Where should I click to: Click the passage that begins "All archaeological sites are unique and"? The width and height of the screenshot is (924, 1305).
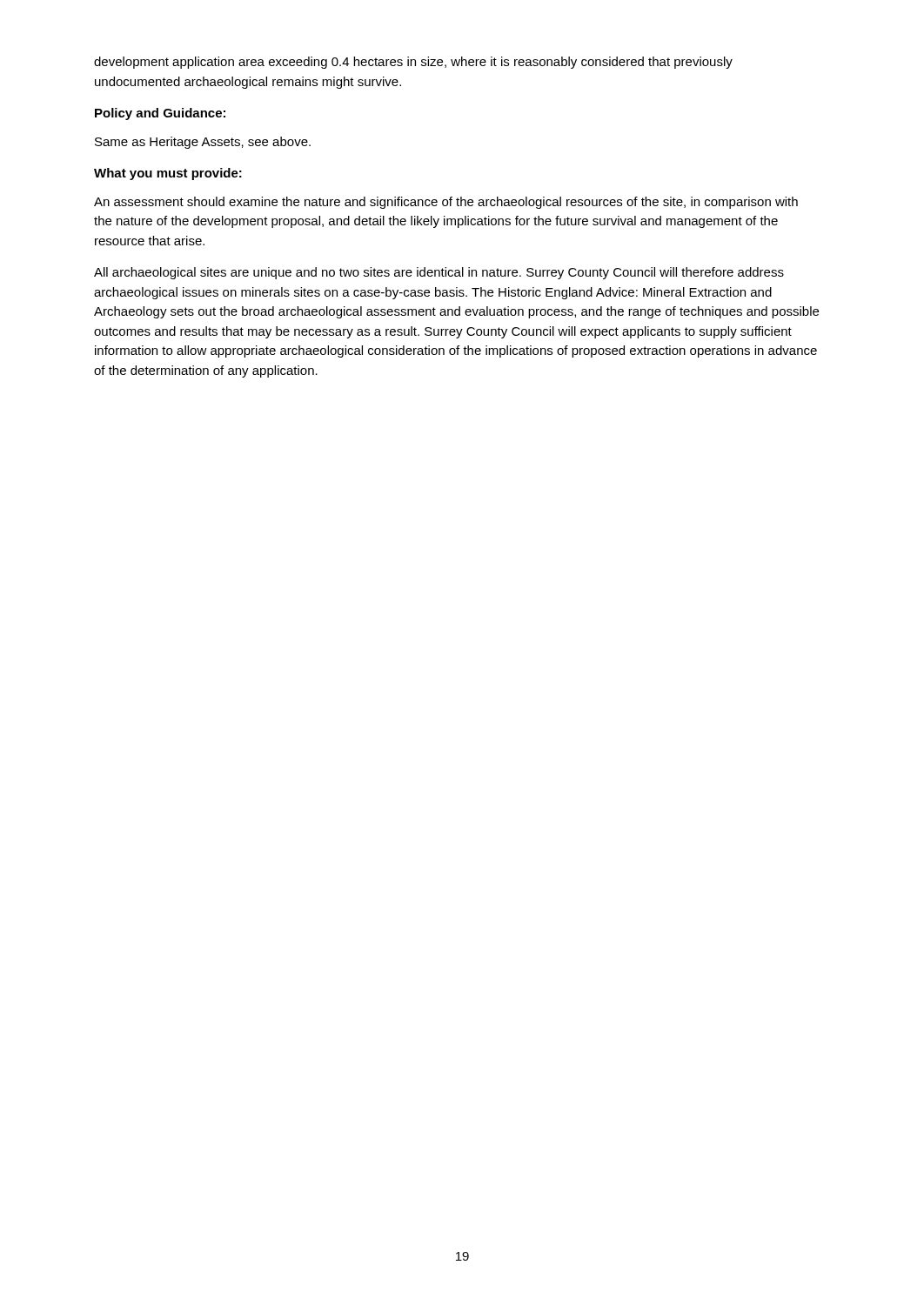(457, 321)
